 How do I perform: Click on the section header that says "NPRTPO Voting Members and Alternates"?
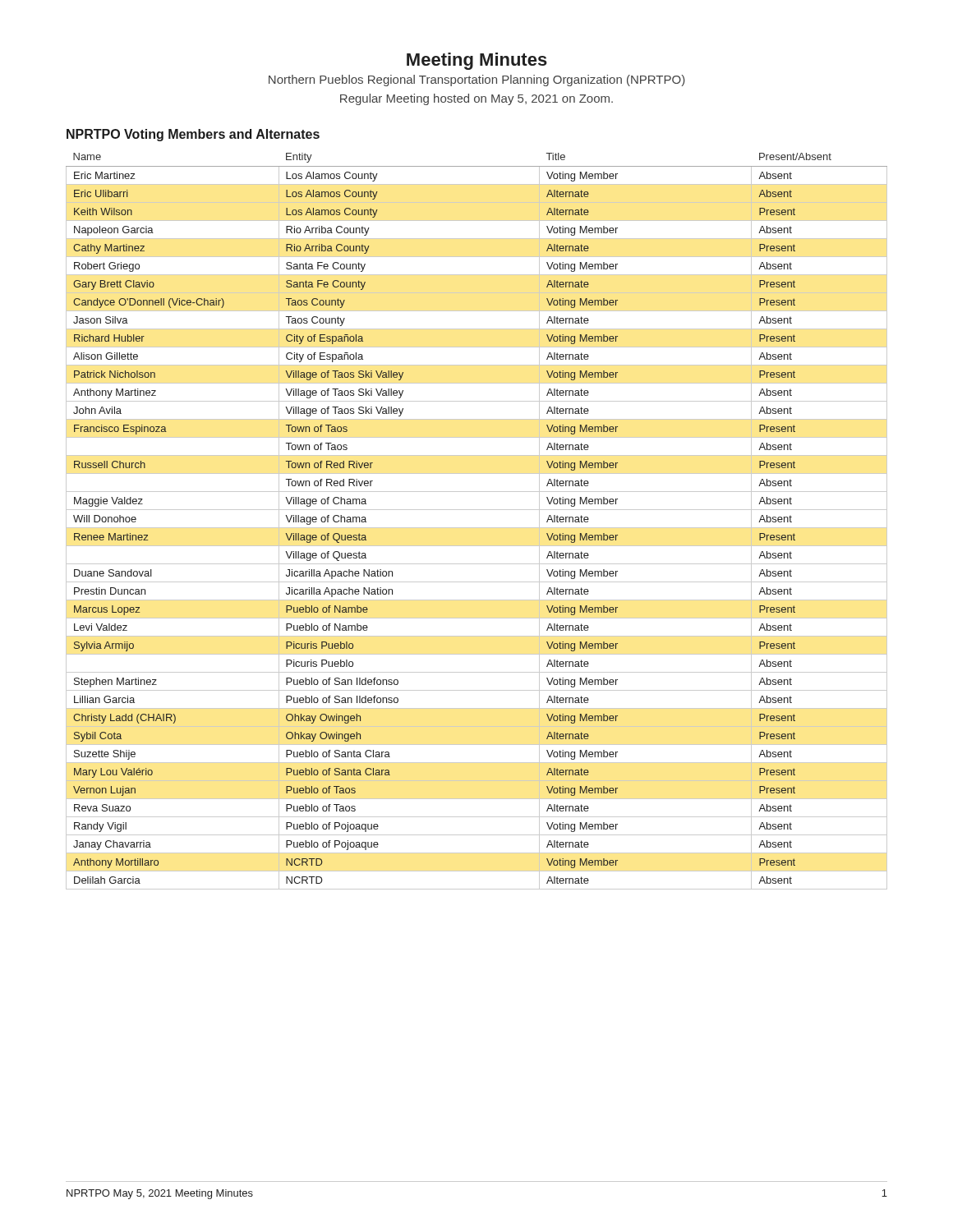pyautogui.click(x=193, y=134)
